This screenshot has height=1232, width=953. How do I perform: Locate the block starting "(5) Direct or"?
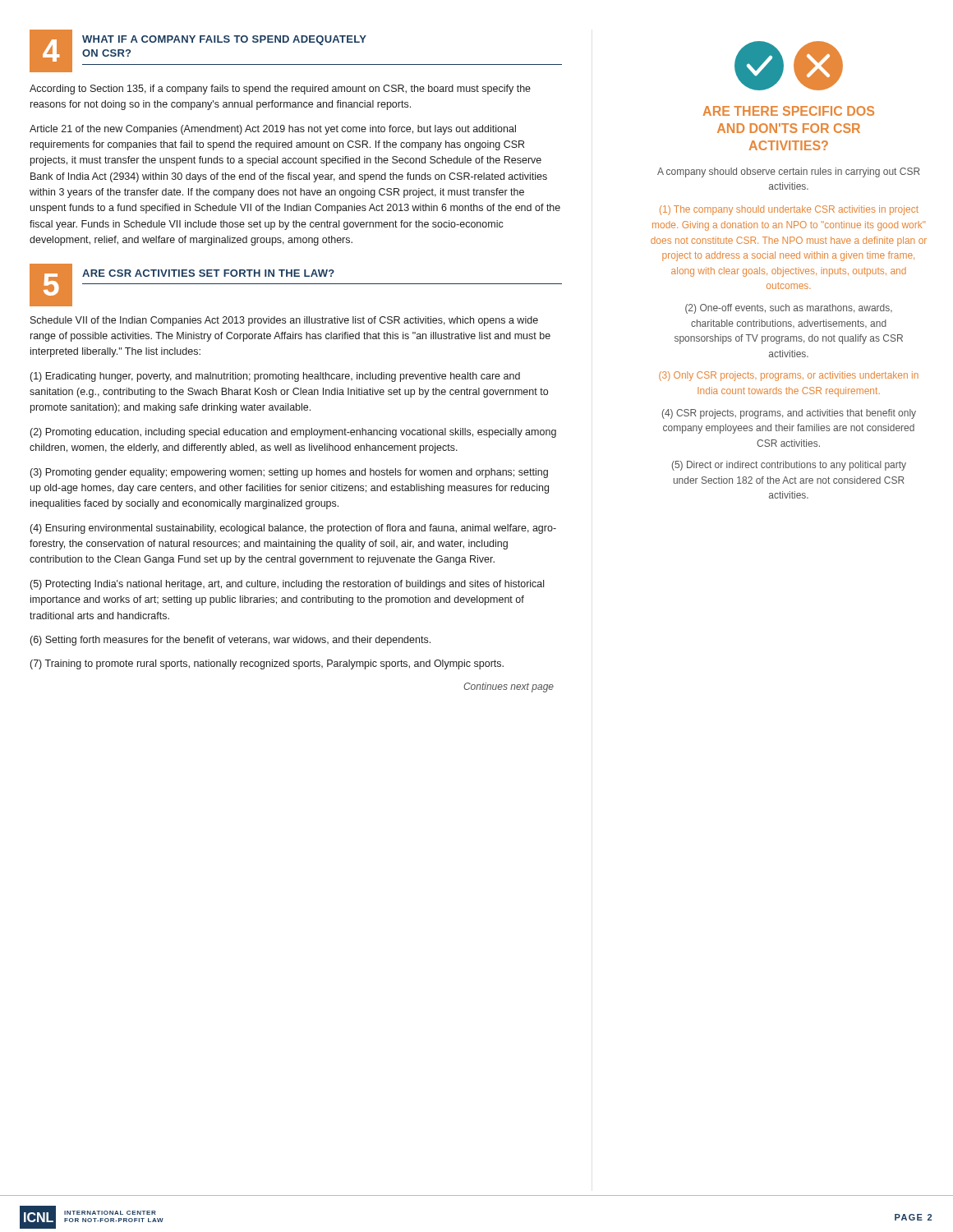pyautogui.click(x=789, y=480)
